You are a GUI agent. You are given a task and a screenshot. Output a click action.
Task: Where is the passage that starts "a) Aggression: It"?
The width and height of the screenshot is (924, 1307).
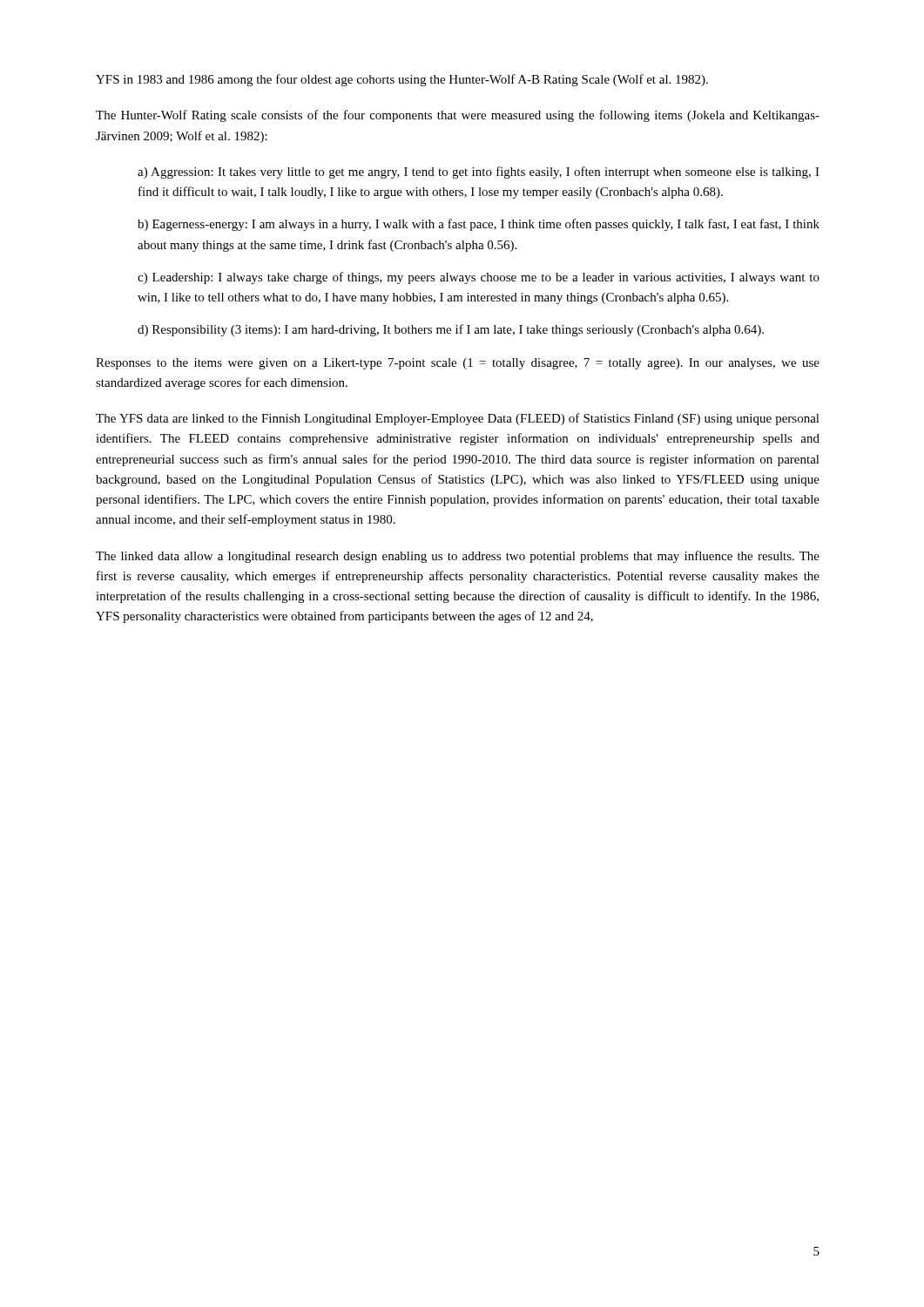pos(479,182)
